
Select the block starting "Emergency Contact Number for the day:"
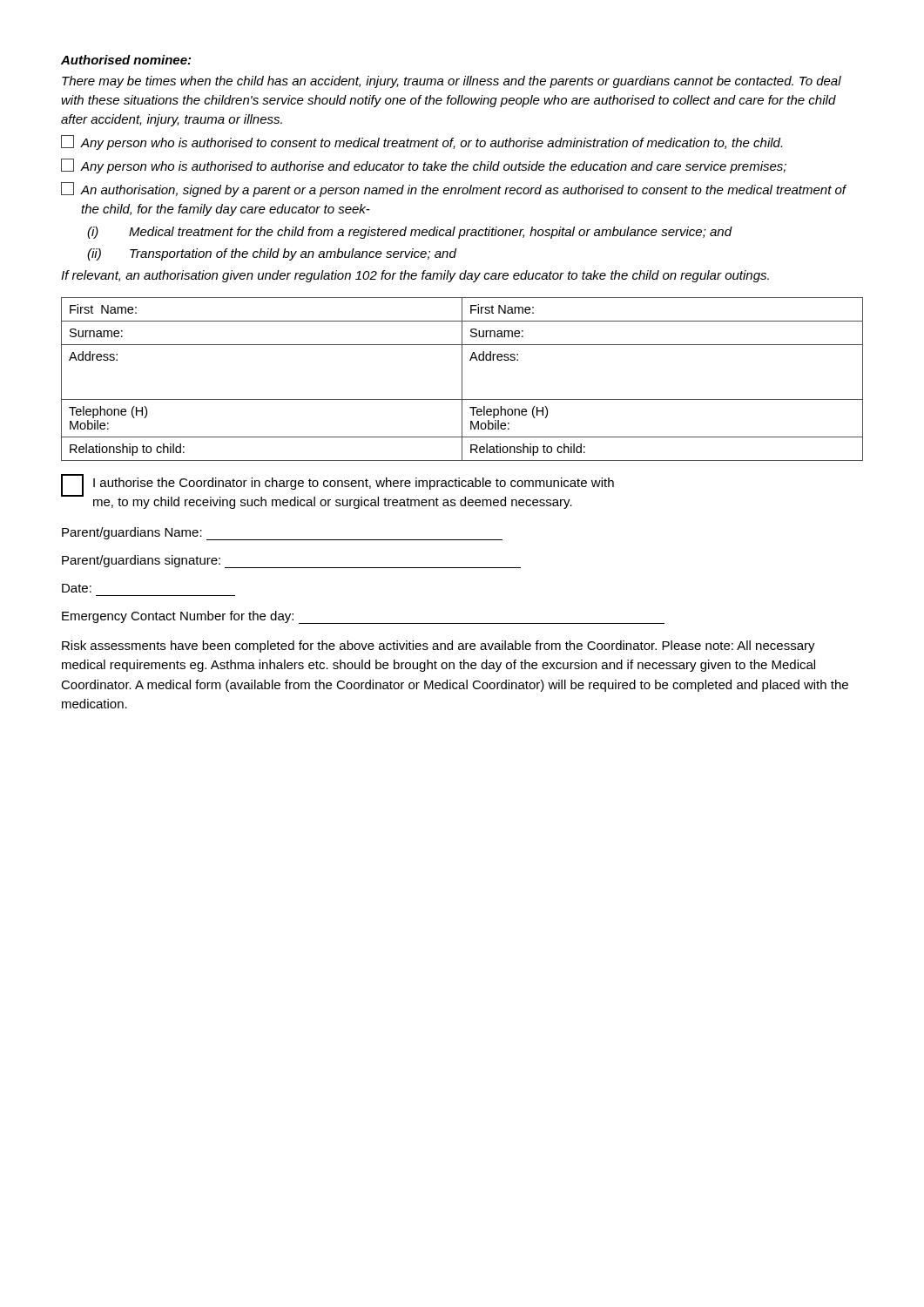point(363,616)
